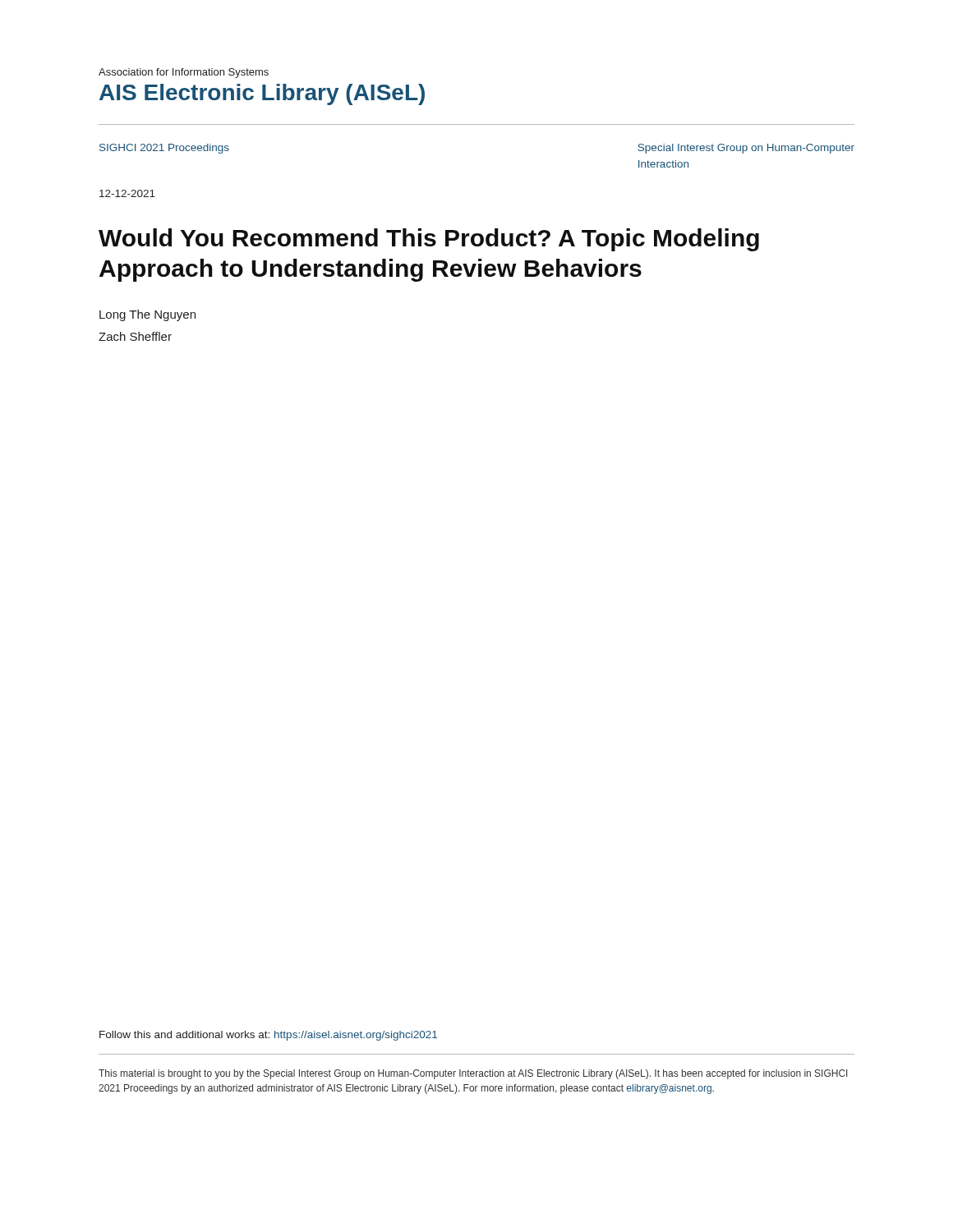Image resolution: width=953 pixels, height=1232 pixels.
Task: Find "SIGHCI 2021 Proceedings" on this page
Action: click(x=164, y=147)
